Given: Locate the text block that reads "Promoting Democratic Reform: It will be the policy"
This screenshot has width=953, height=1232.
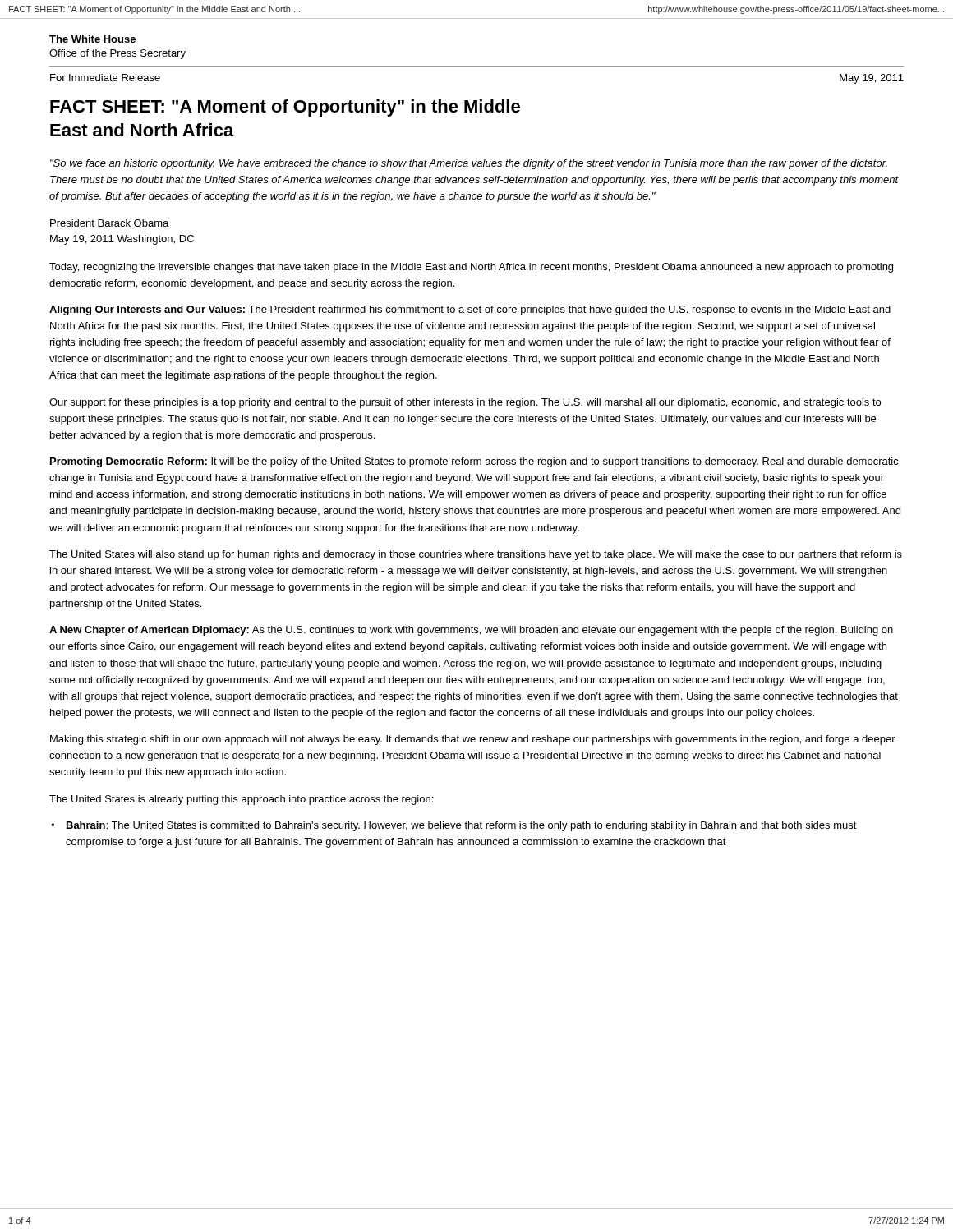Looking at the screenshot, I should tap(475, 494).
